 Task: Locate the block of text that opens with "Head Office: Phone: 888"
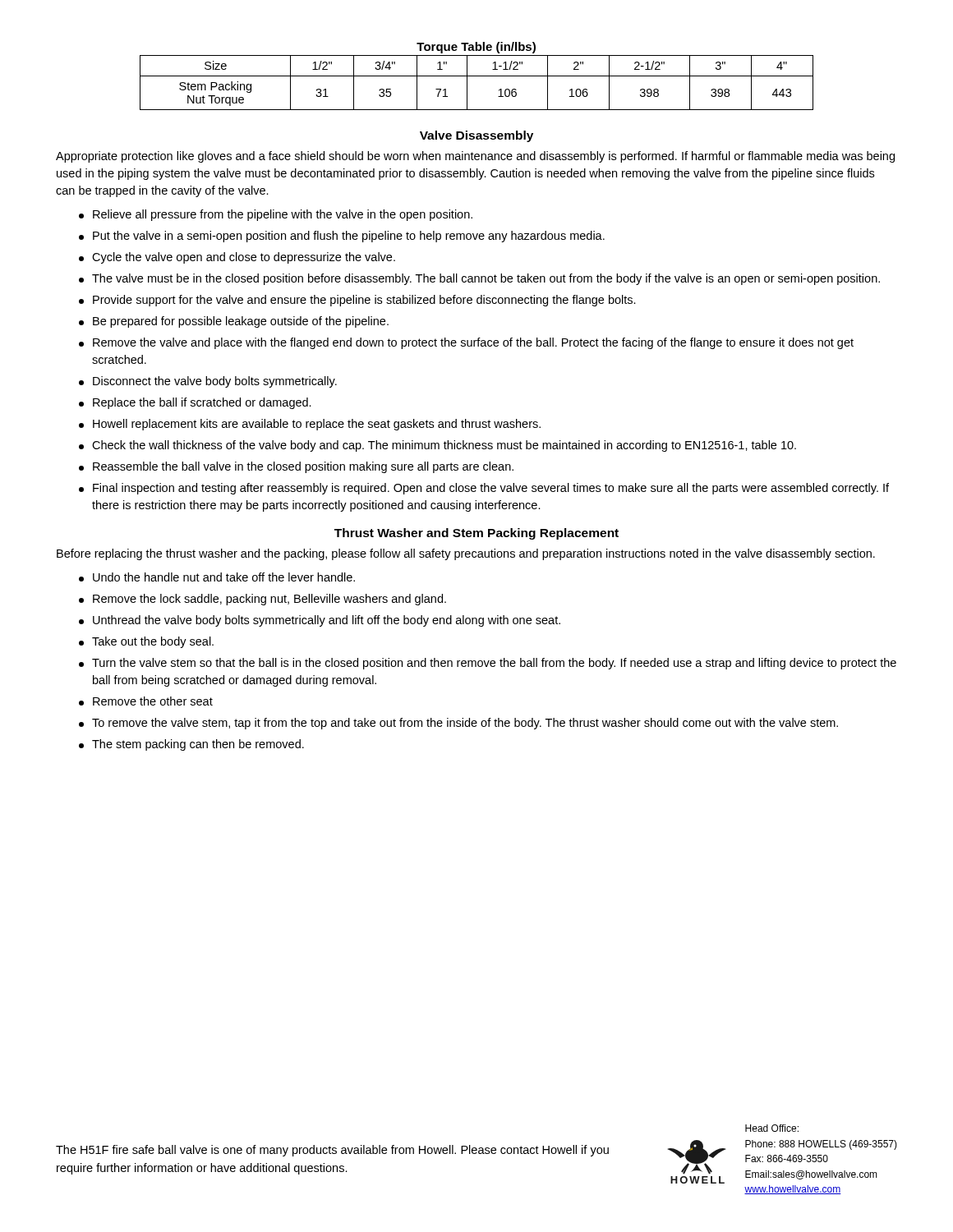pos(821,1159)
